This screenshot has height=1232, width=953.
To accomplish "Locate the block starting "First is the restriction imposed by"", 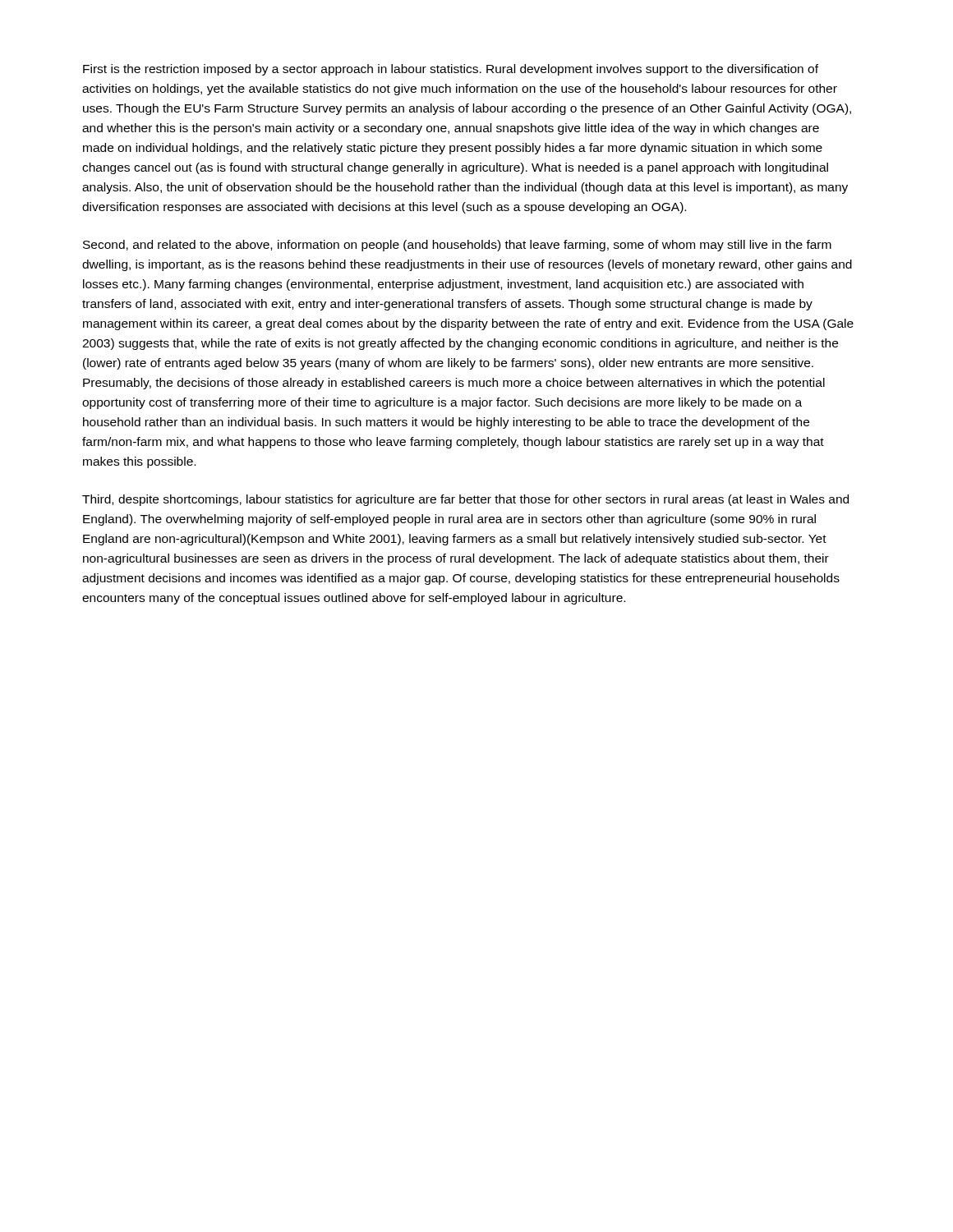I will click(467, 138).
